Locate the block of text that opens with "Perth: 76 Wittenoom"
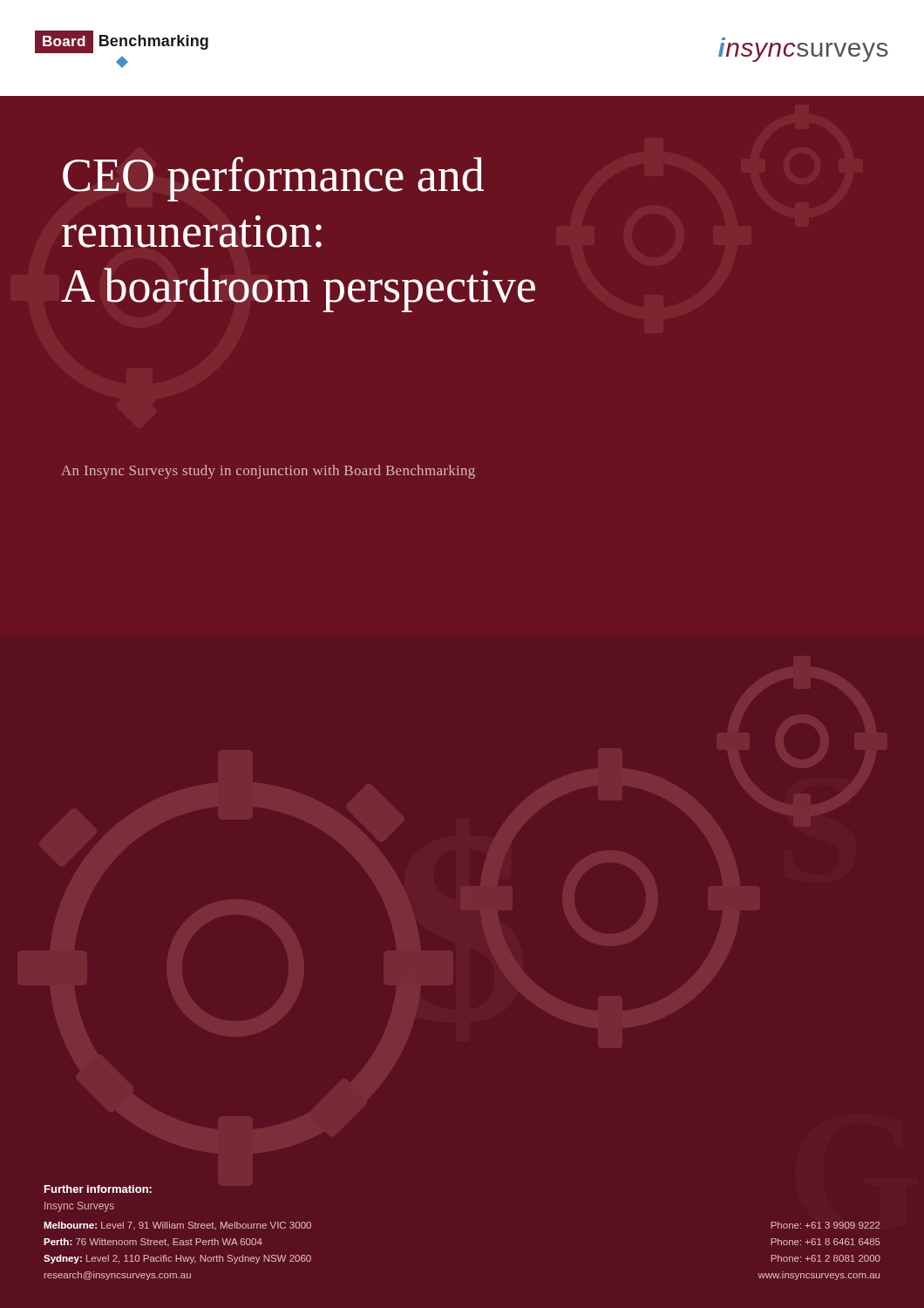924x1308 pixels. (x=153, y=1242)
